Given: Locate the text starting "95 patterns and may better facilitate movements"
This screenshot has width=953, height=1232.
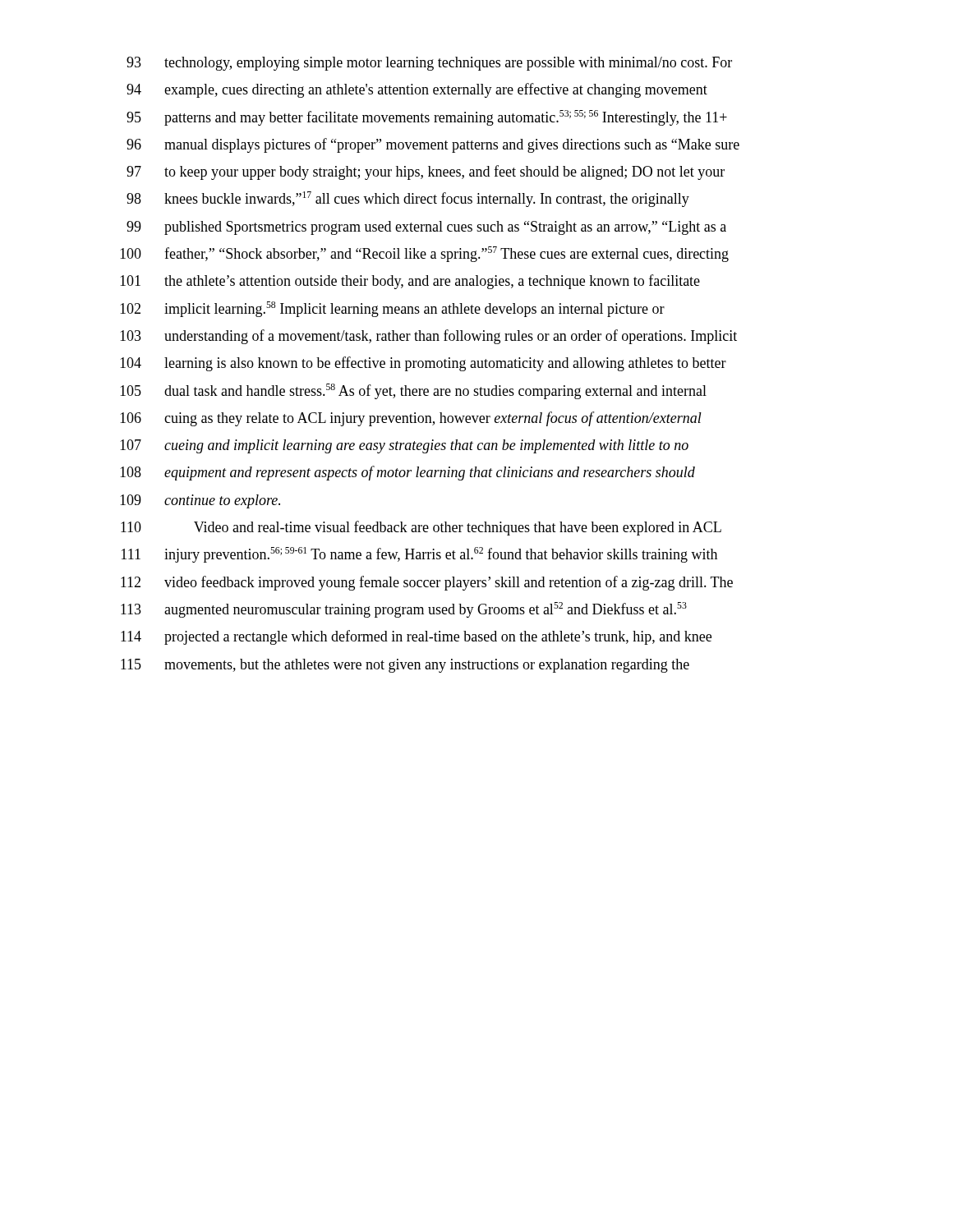Looking at the screenshot, I should point(493,118).
